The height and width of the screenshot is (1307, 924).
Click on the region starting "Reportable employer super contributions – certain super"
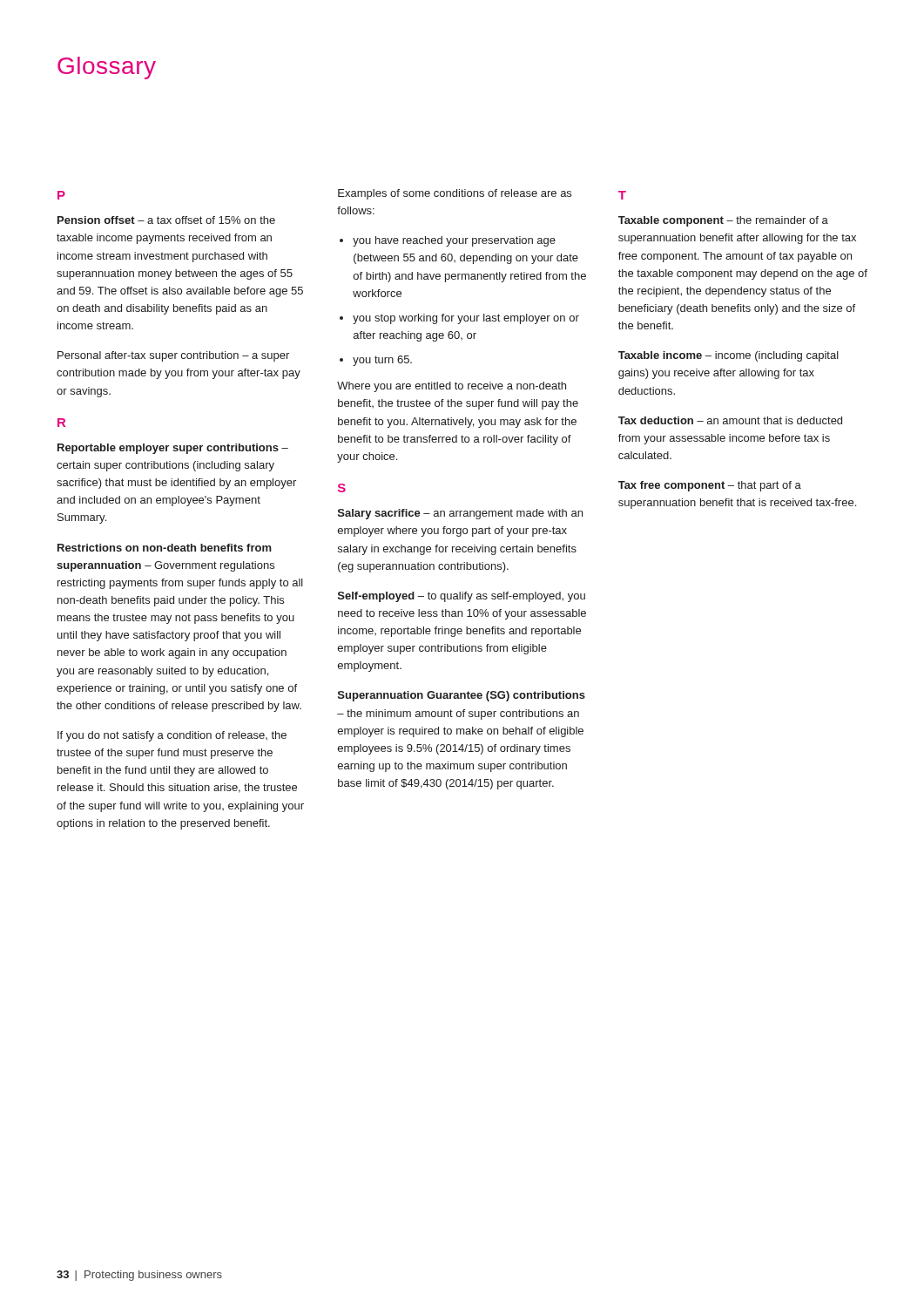[181, 483]
